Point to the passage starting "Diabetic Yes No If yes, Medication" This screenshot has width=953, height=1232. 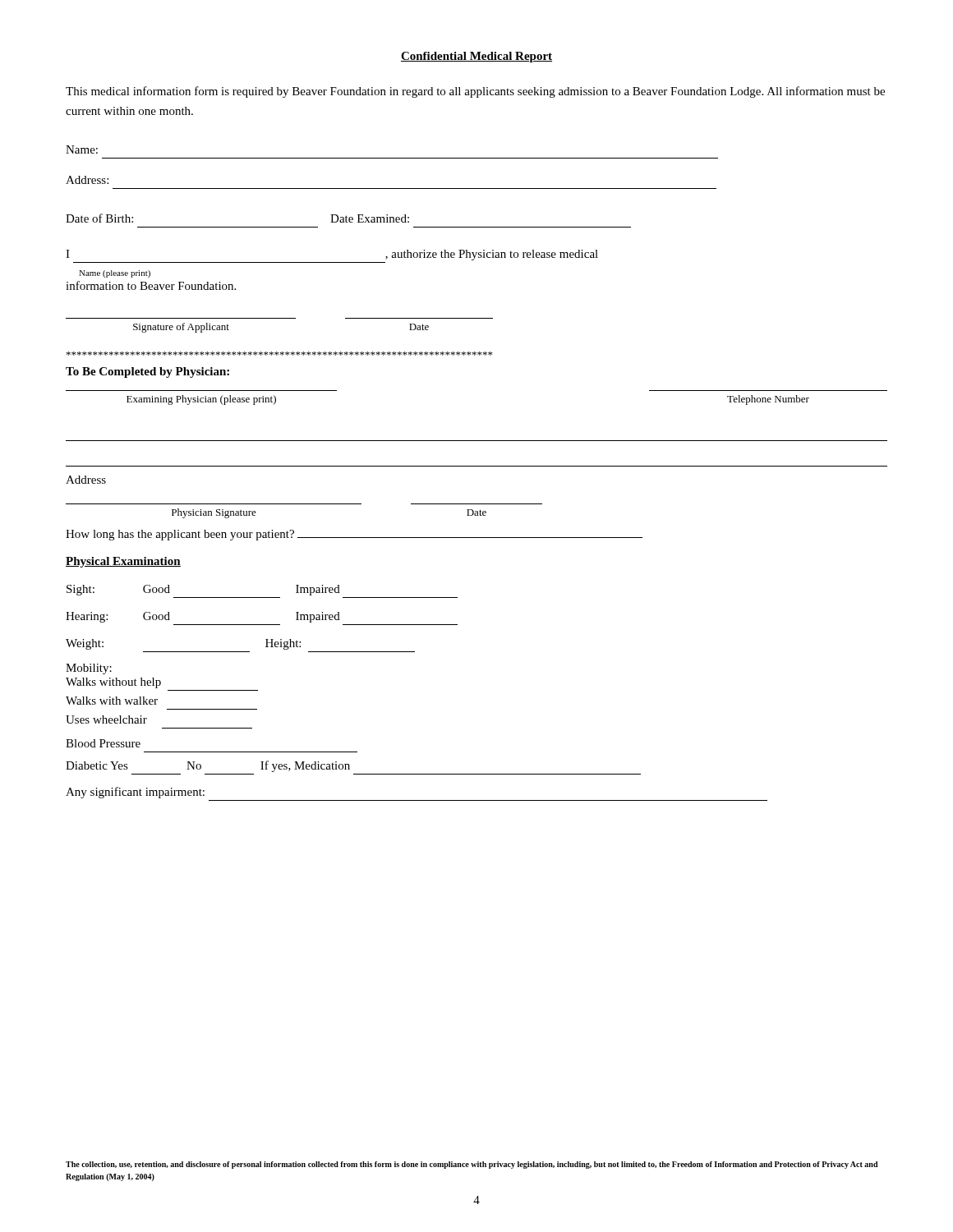coord(353,767)
